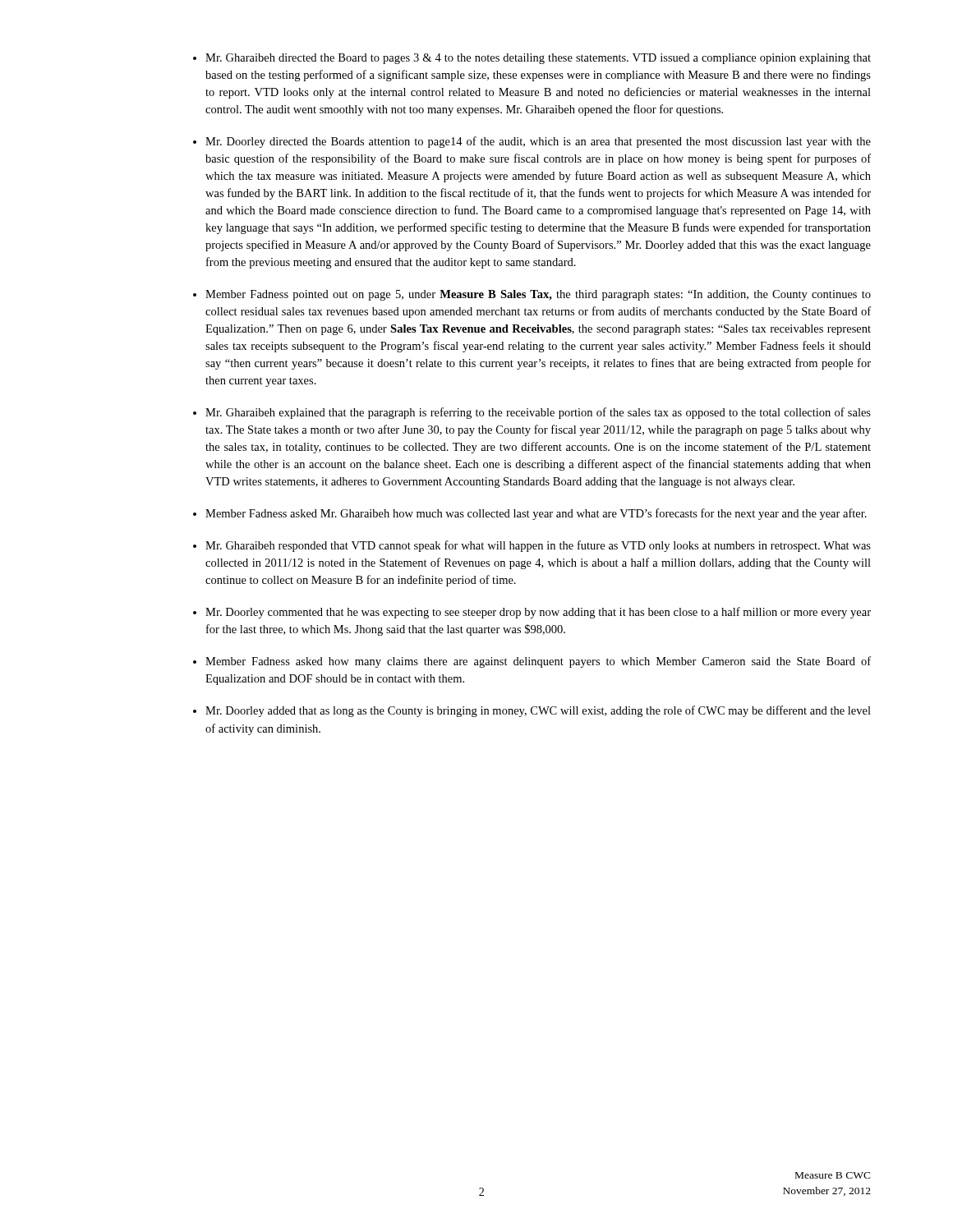This screenshot has width=953, height=1232.
Task: Find the block on this page that starts "Mr. Doorley added that as long"
Action: 538,719
